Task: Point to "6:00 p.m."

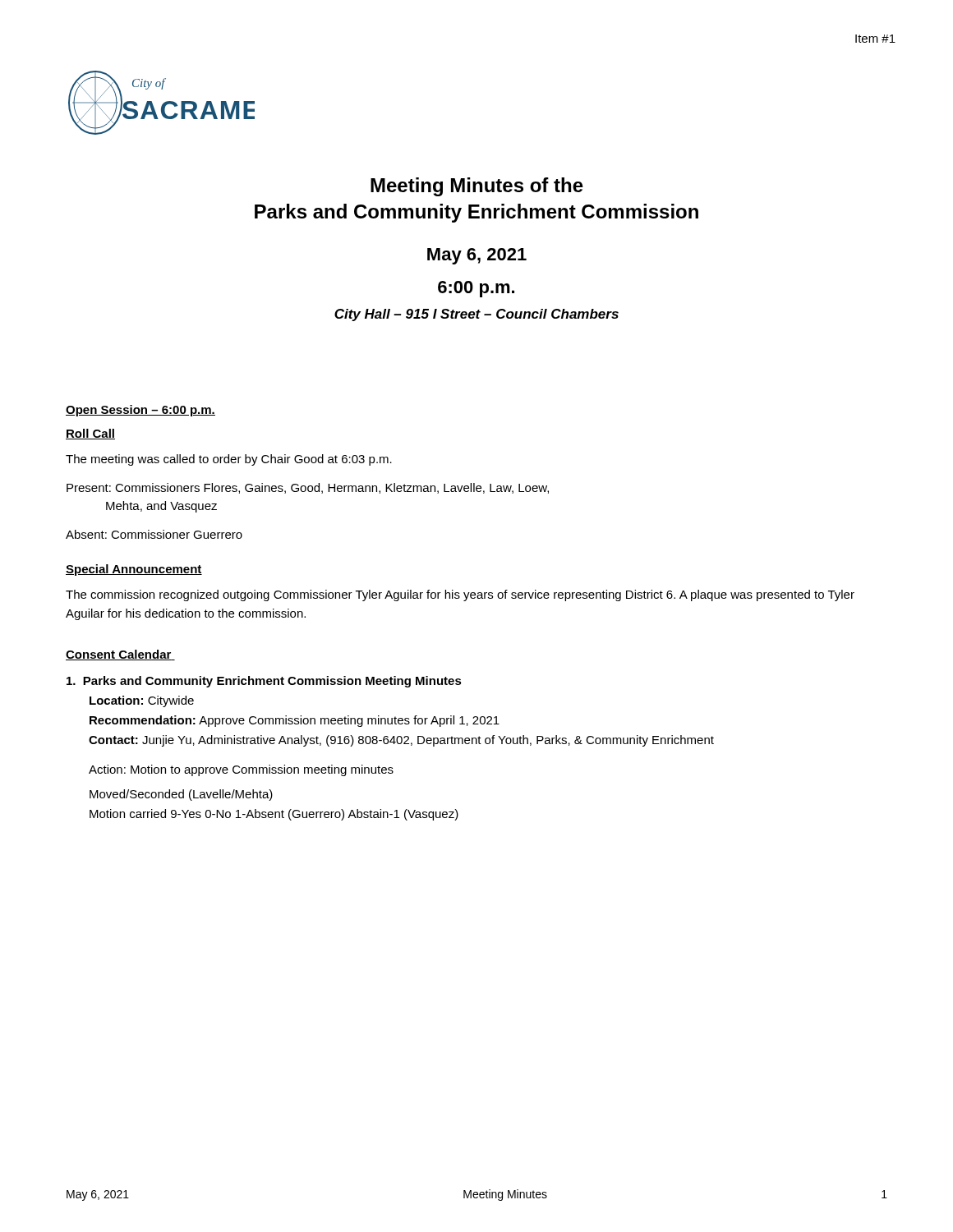Action: click(476, 287)
